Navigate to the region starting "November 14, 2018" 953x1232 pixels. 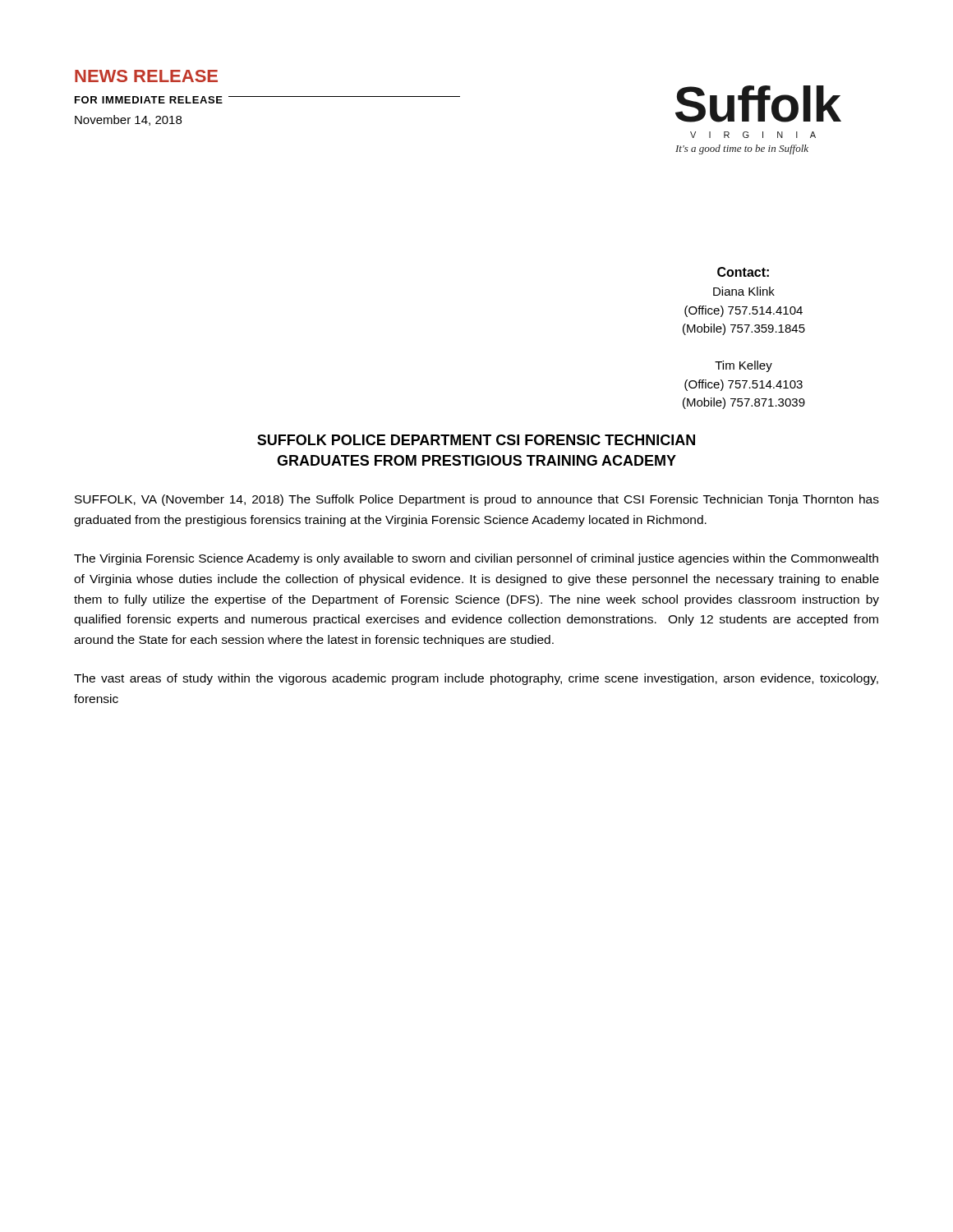pos(128,120)
